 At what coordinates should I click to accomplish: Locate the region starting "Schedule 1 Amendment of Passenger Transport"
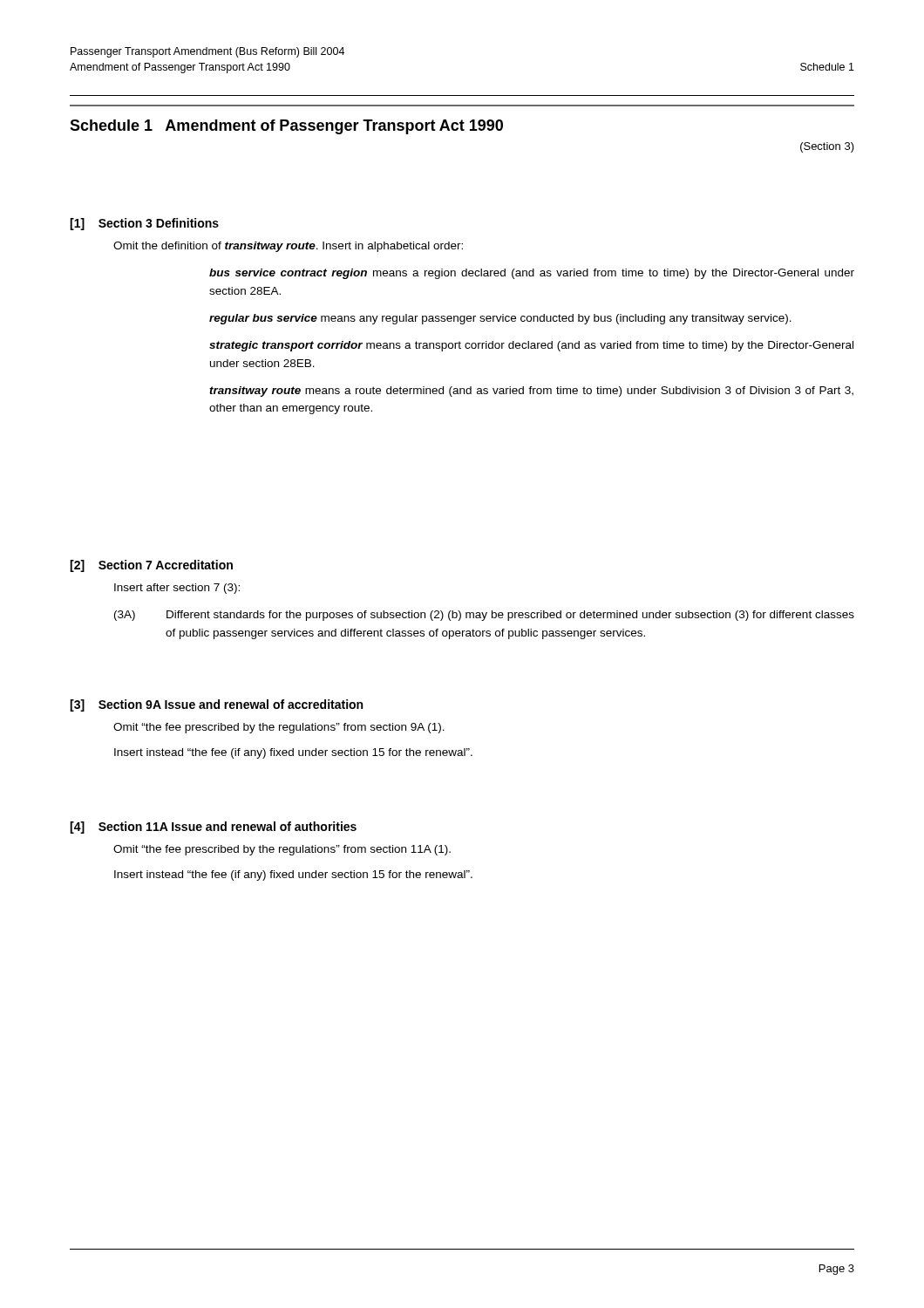tap(287, 126)
